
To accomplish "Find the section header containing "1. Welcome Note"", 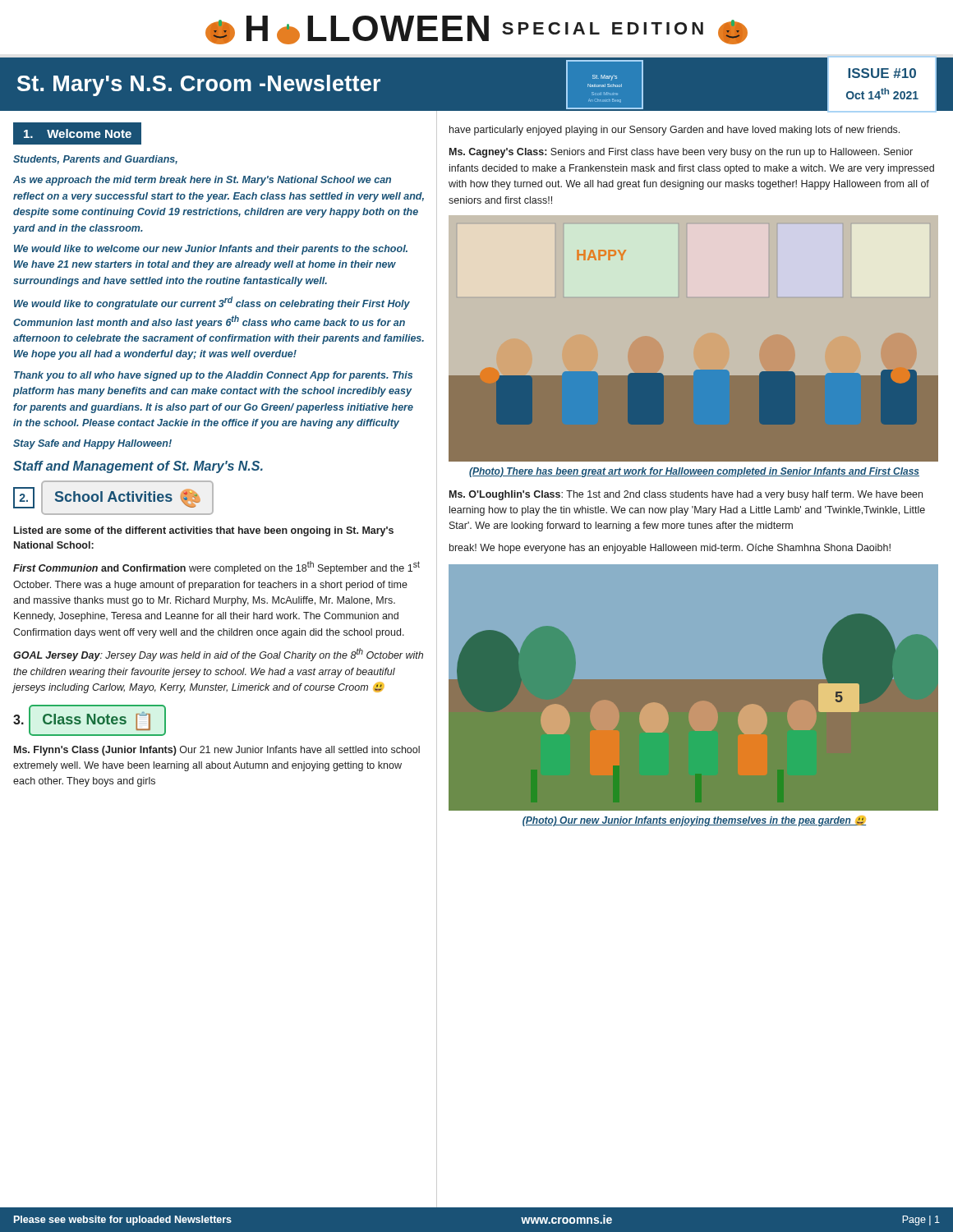I will (x=77, y=133).
